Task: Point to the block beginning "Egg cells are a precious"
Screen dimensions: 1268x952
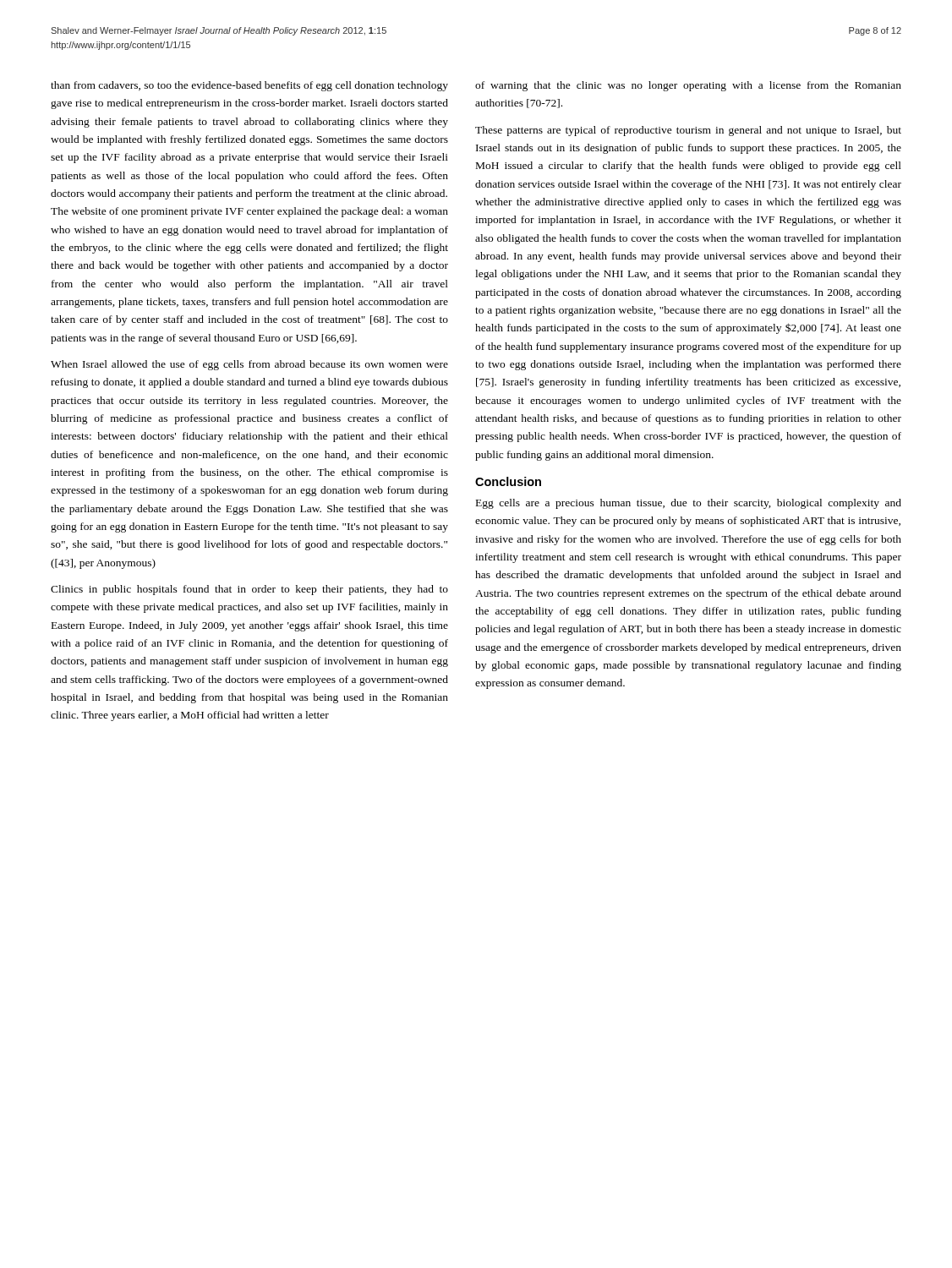Action: (x=688, y=593)
